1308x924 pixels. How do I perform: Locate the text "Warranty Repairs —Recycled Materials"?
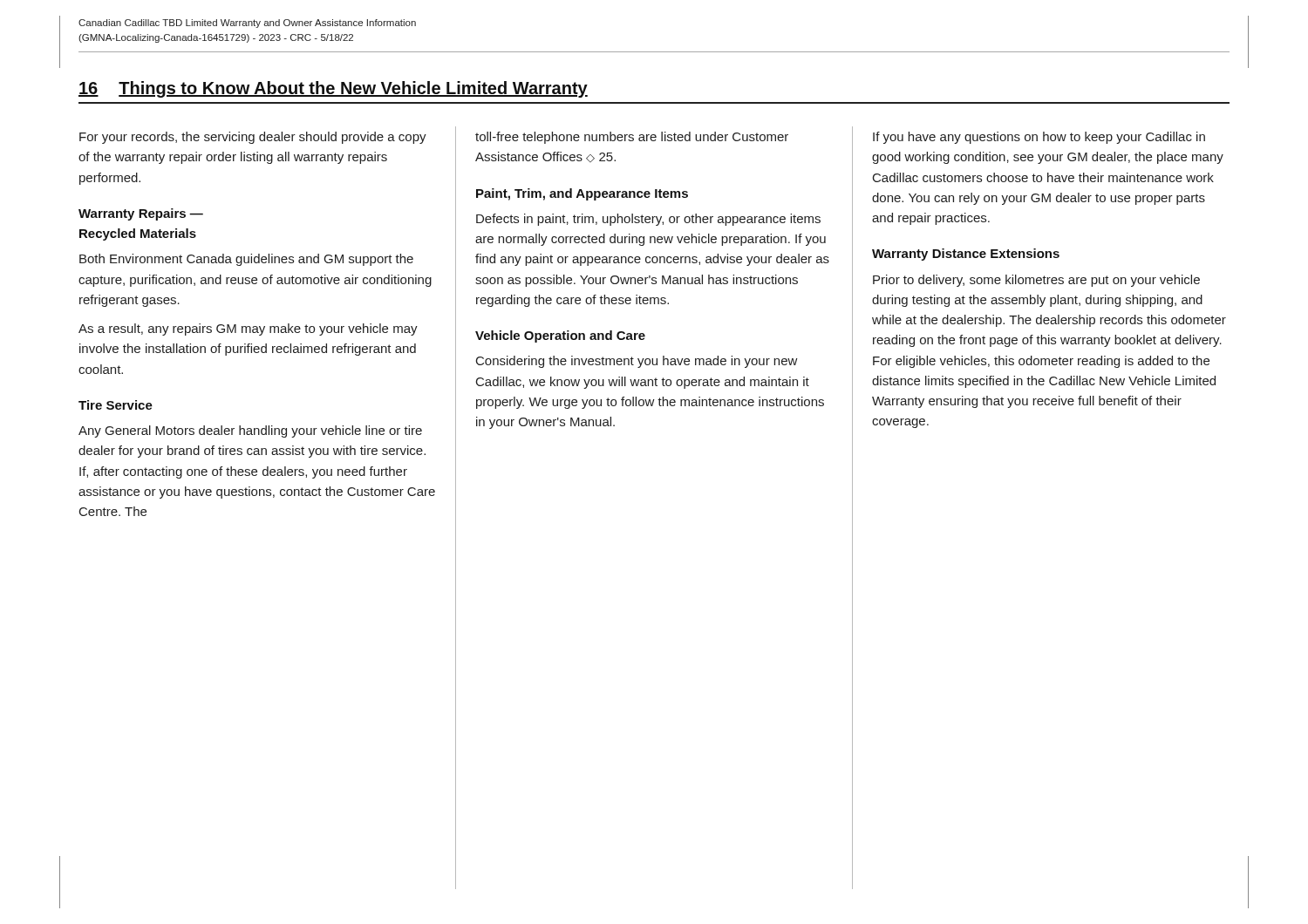point(141,223)
